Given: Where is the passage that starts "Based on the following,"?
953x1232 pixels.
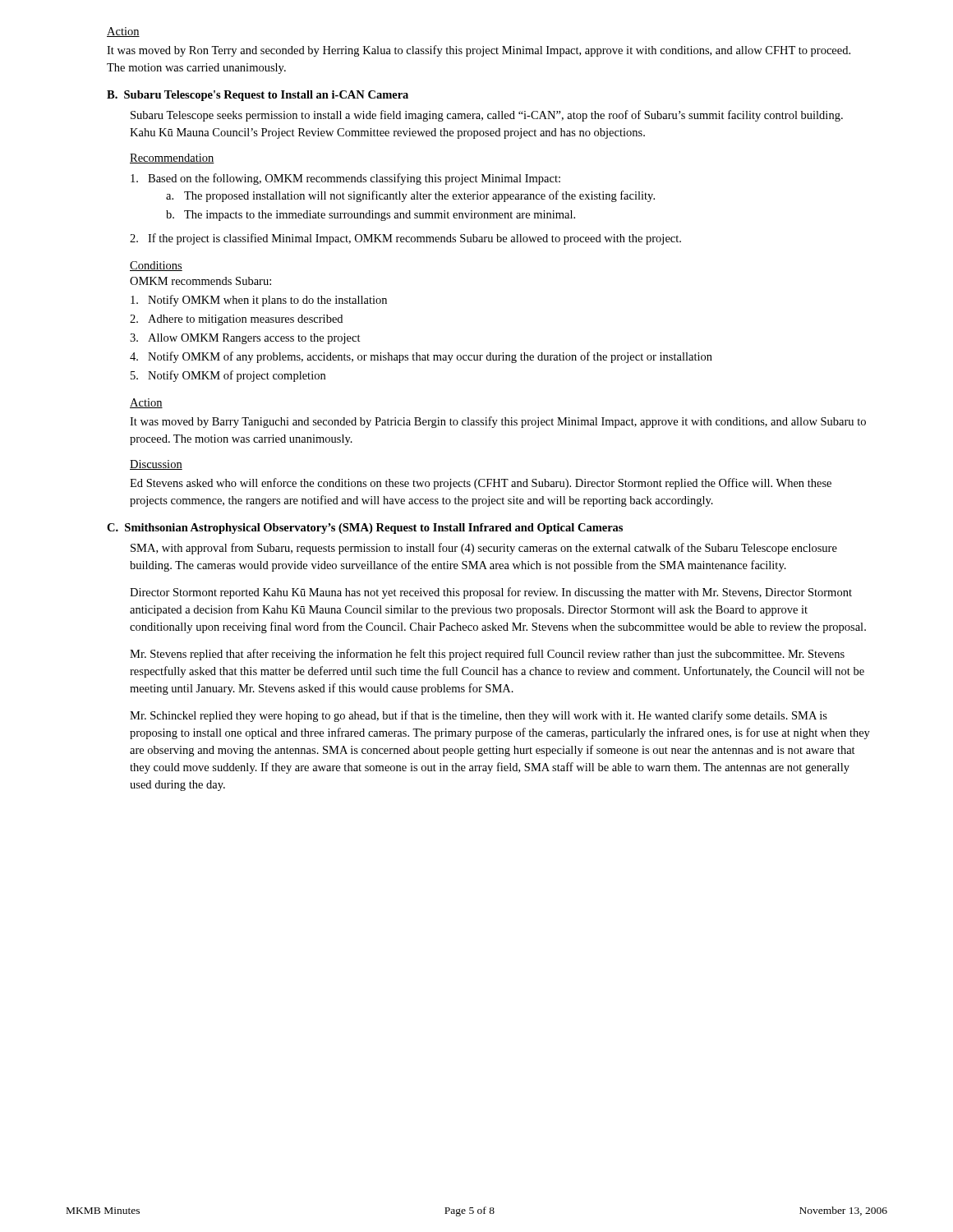Looking at the screenshot, I should [x=500, y=197].
